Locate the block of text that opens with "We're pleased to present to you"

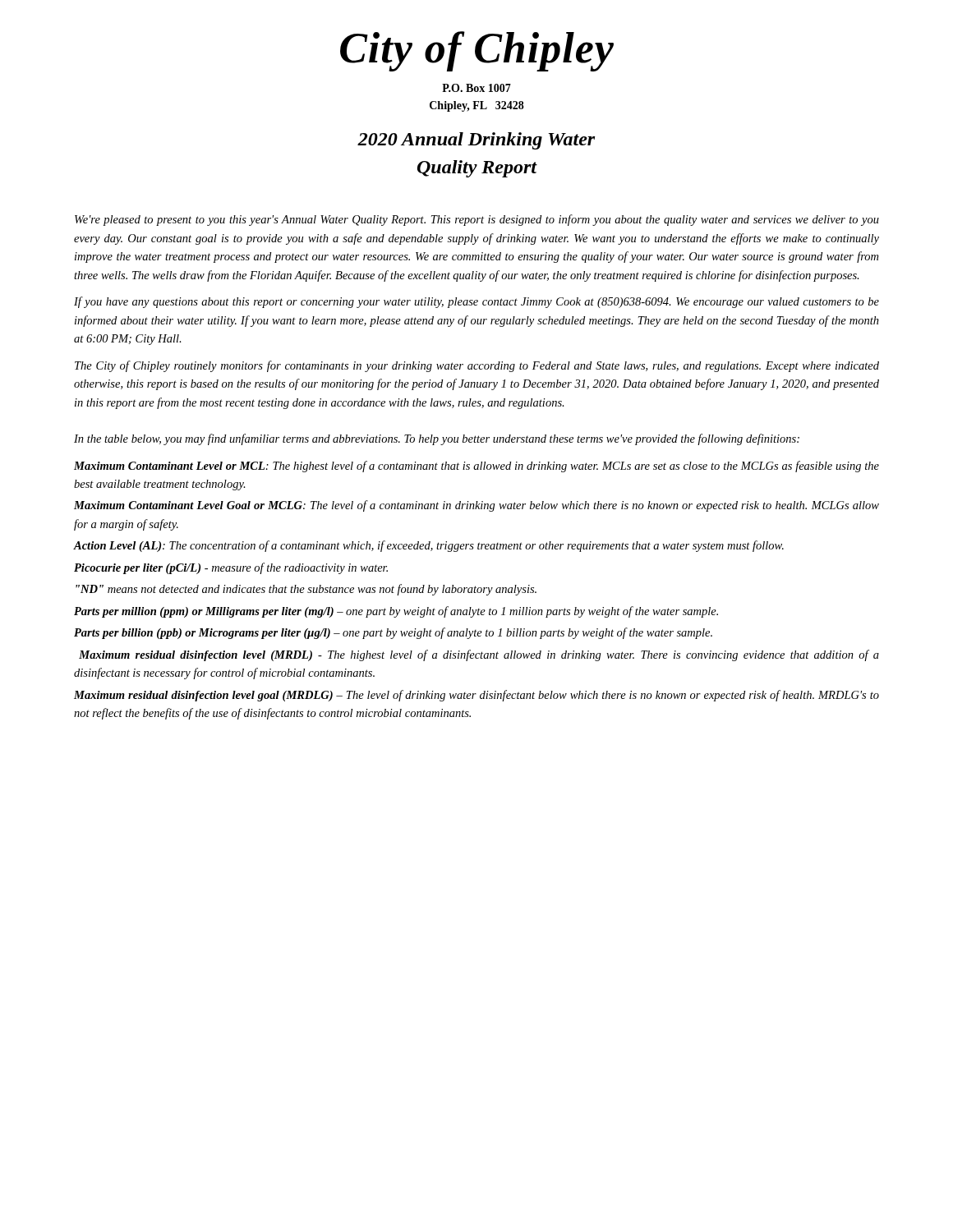pyautogui.click(x=476, y=247)
